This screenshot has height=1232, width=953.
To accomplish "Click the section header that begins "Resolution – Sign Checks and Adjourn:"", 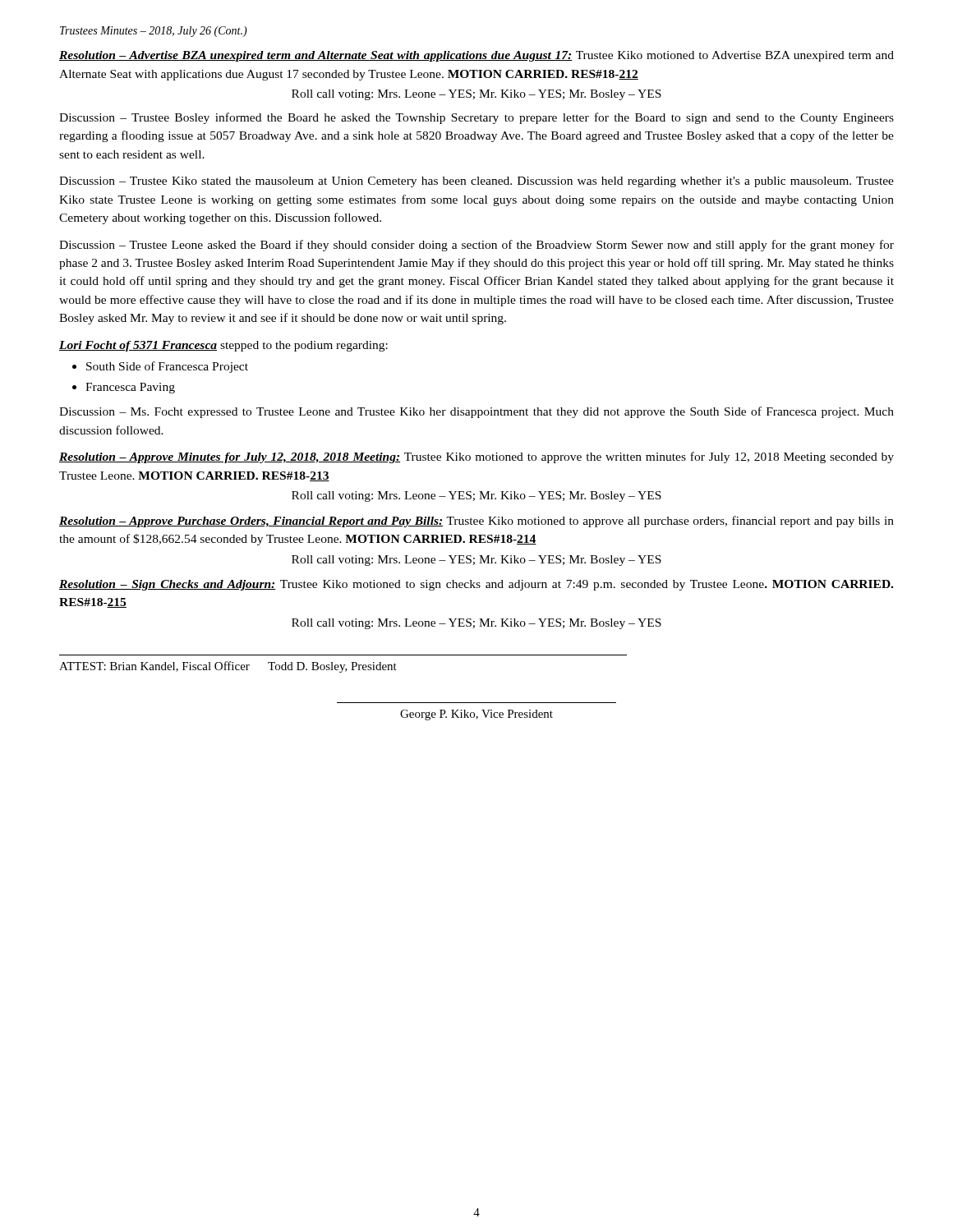I will click(476, 585).
